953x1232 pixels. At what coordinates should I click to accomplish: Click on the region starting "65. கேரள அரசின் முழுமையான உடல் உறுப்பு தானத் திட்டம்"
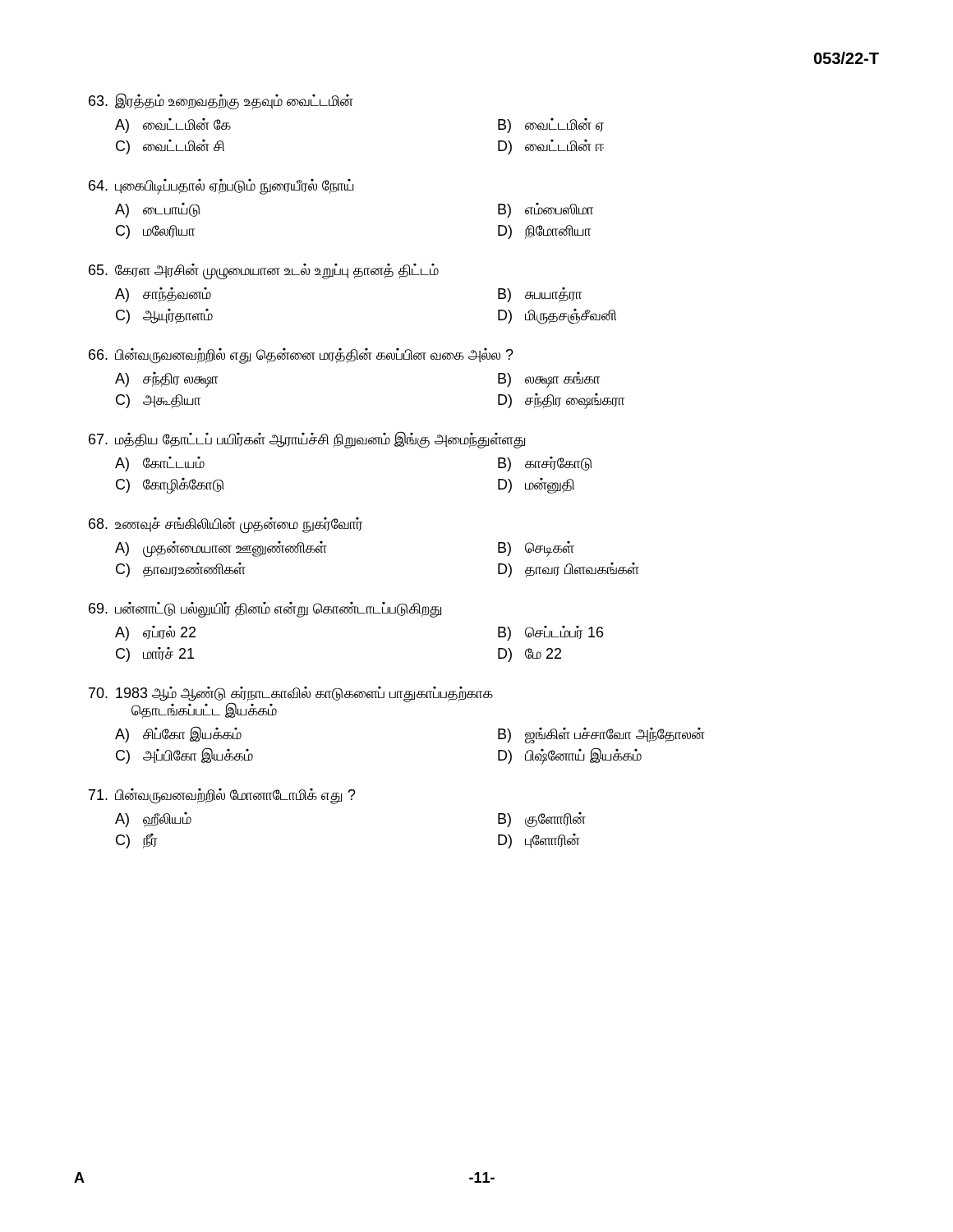(x=264, y=272)
